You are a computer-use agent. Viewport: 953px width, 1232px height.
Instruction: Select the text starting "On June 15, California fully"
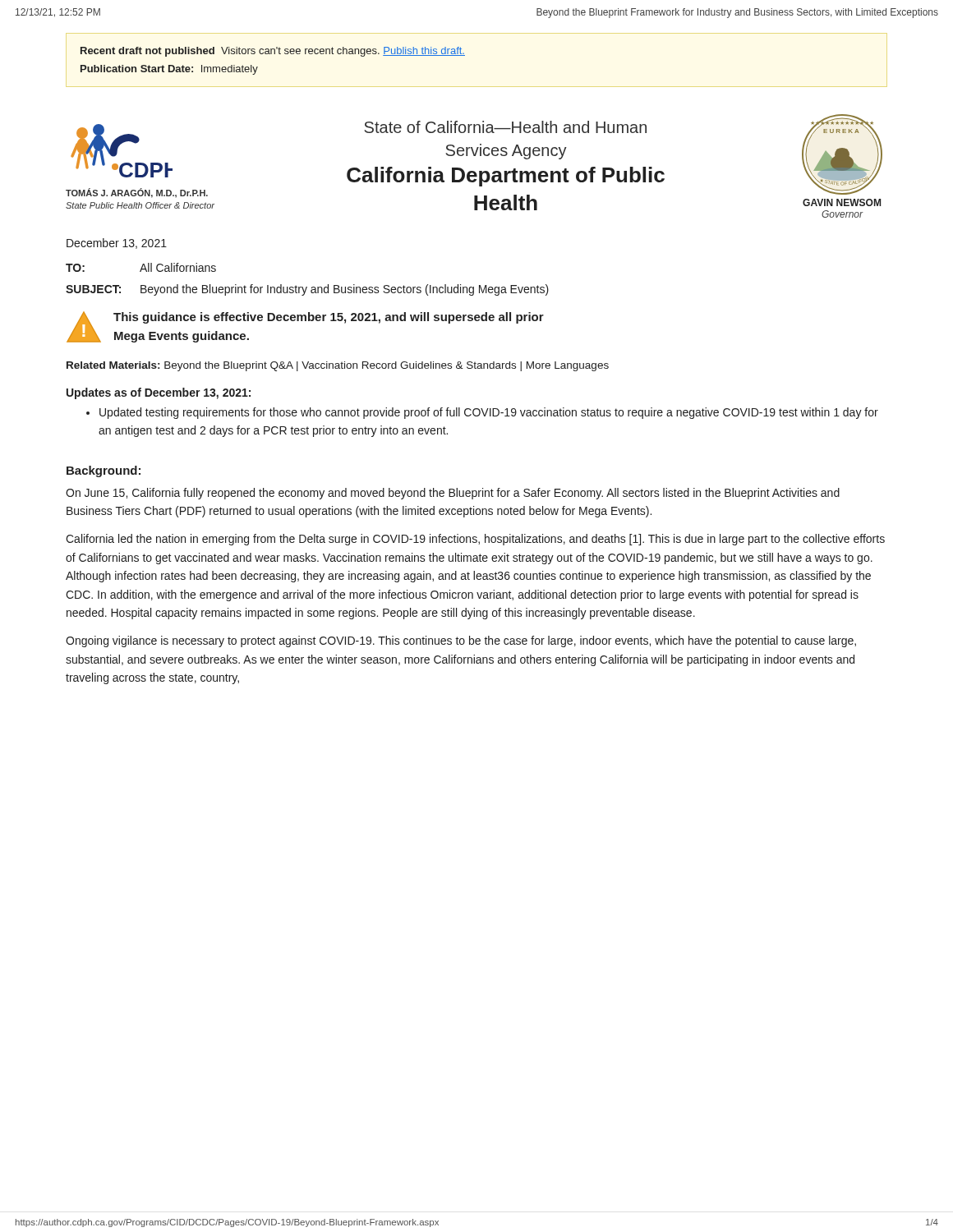point(453,502)
